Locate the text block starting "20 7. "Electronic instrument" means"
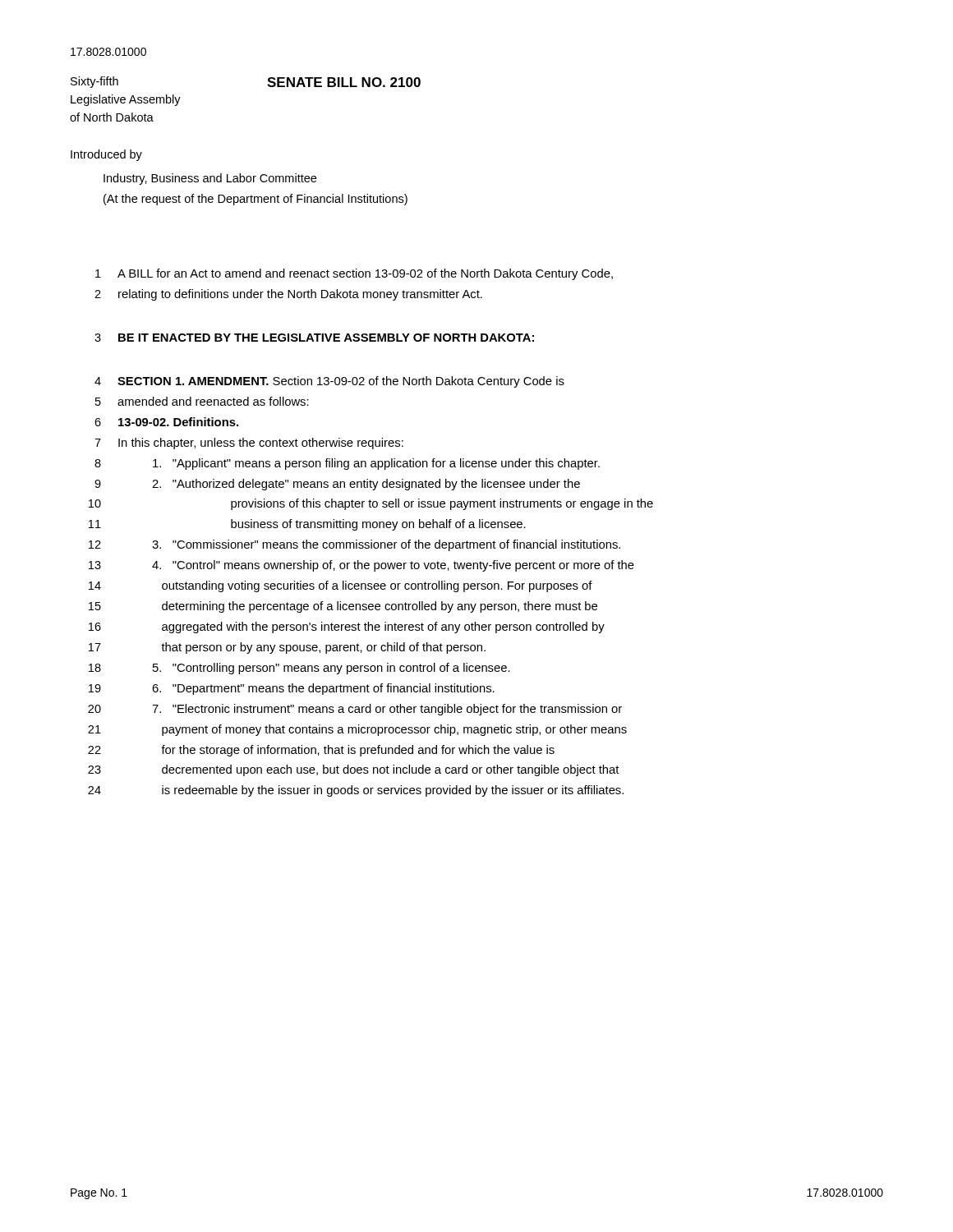 pyautogui.click(x=476, y=709)
